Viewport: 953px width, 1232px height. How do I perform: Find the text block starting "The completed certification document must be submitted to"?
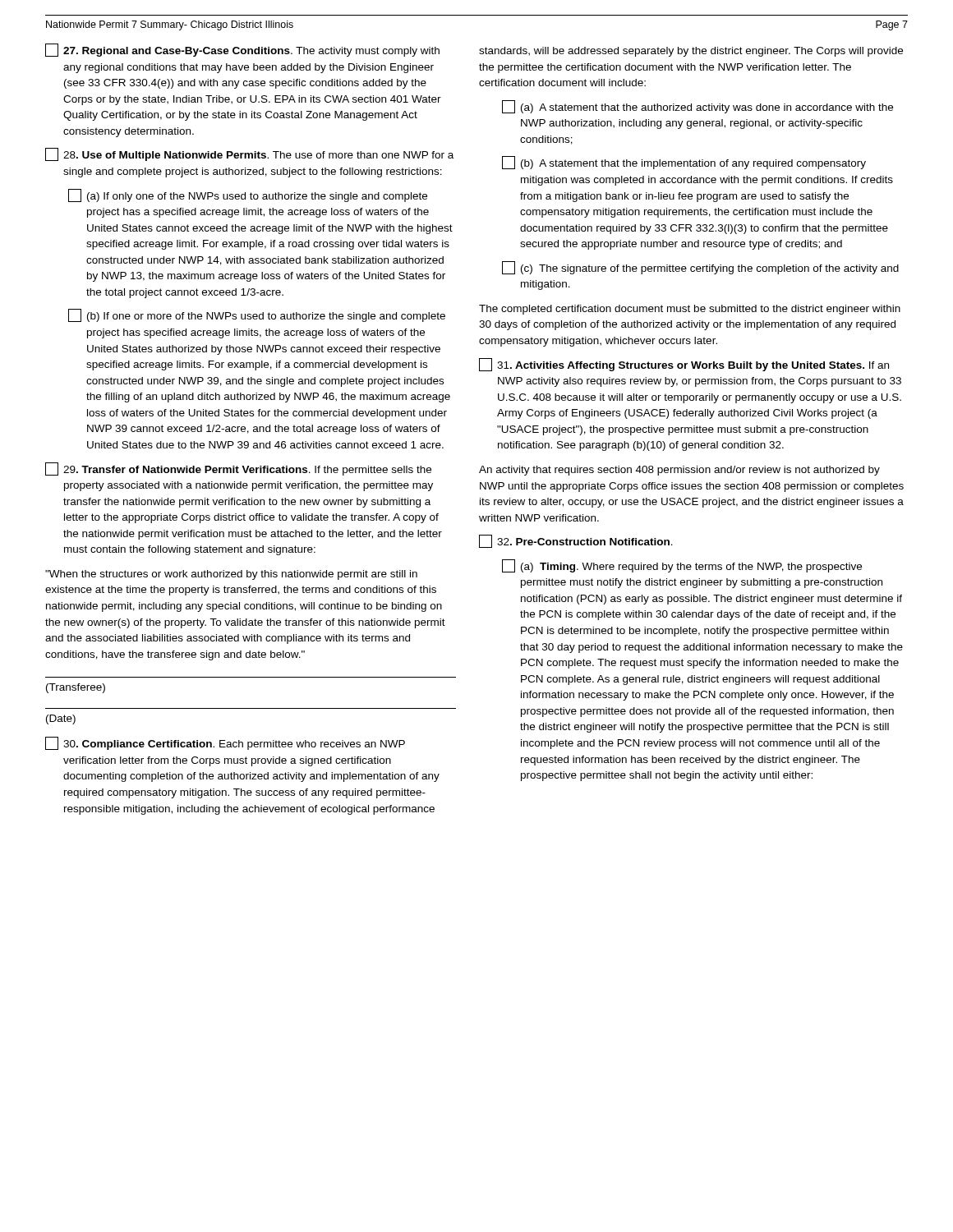point(690,324)
